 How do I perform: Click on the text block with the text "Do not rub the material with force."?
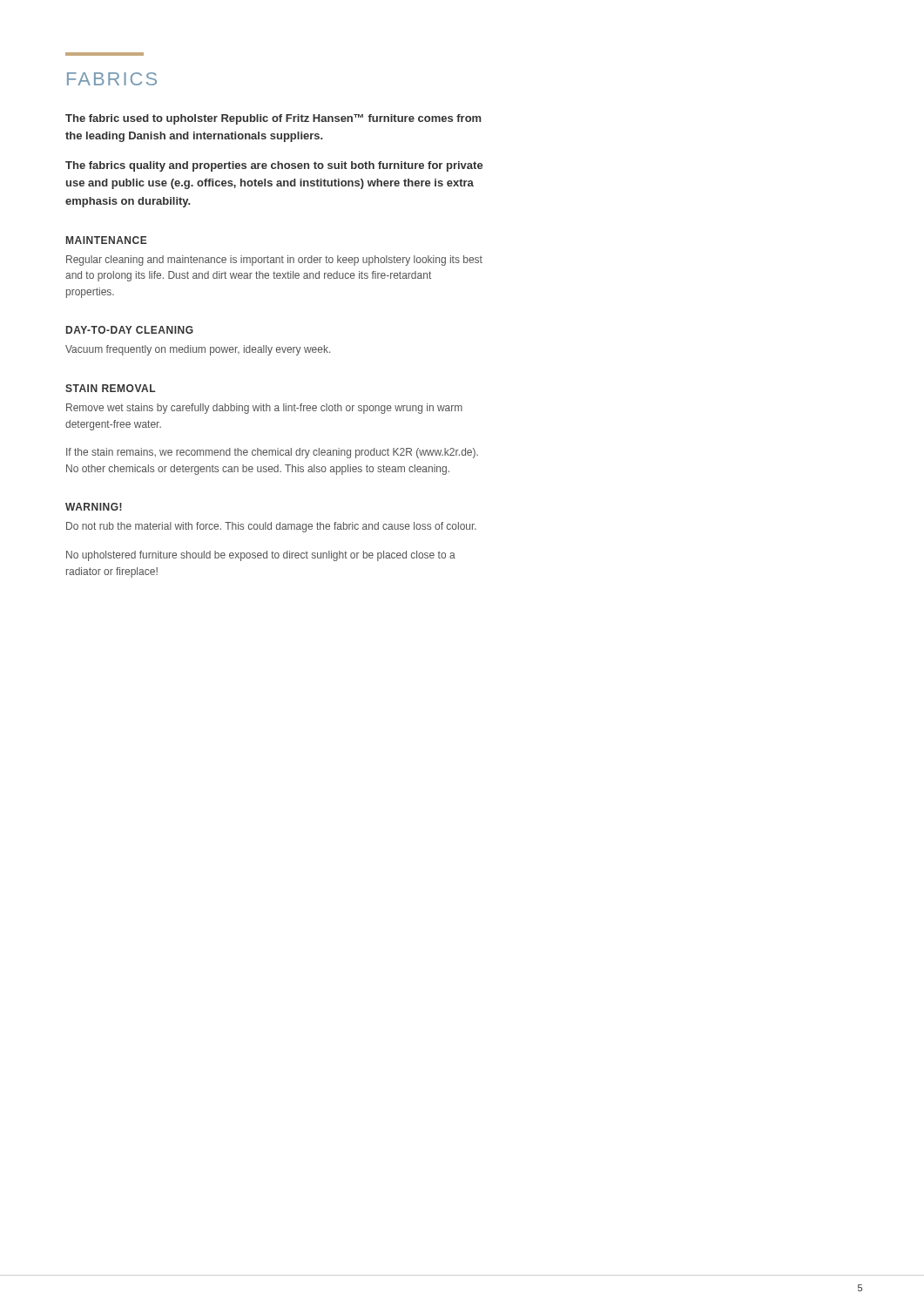(x=271, y=527)
